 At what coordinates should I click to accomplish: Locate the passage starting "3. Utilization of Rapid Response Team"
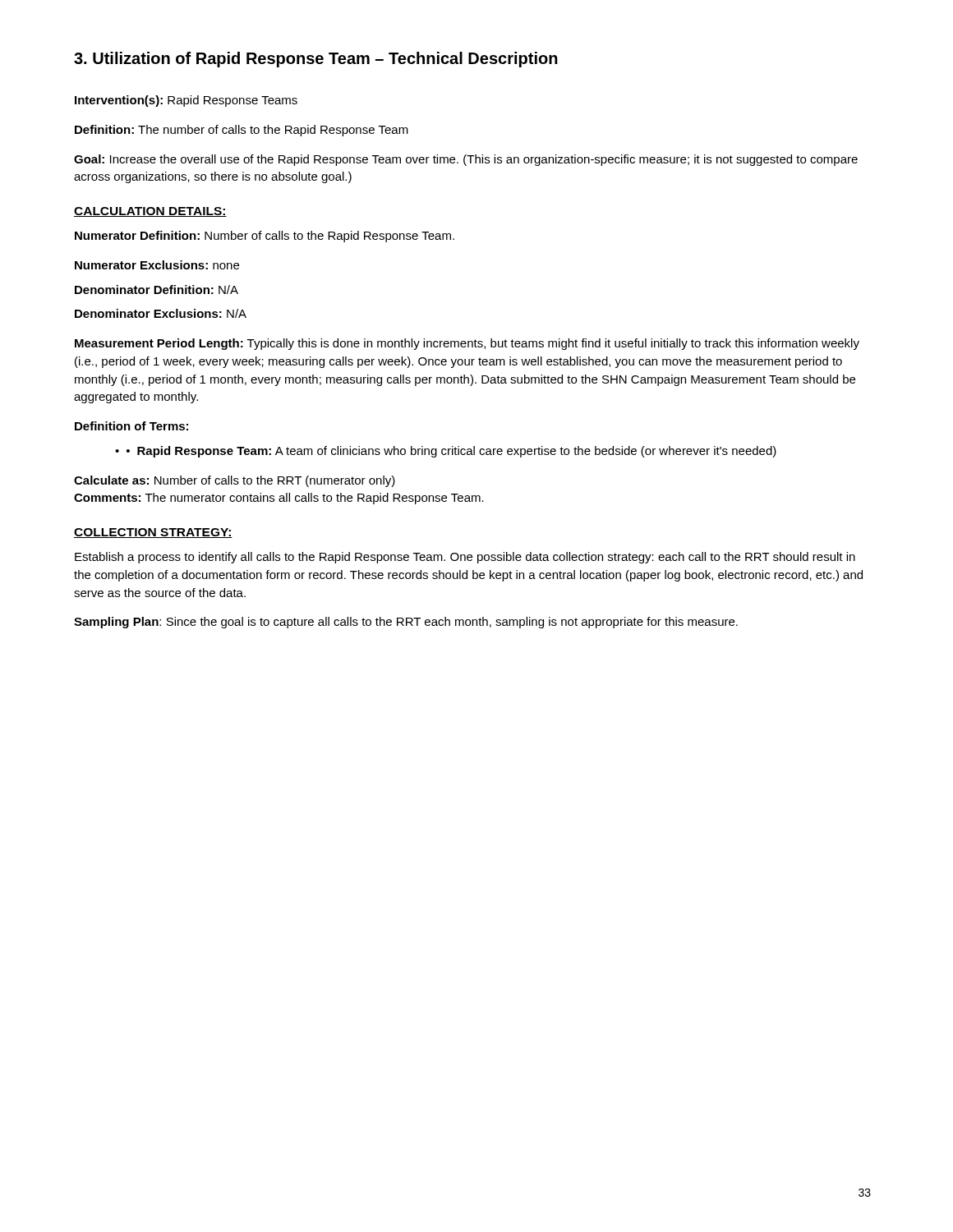(x=316, y=59)
